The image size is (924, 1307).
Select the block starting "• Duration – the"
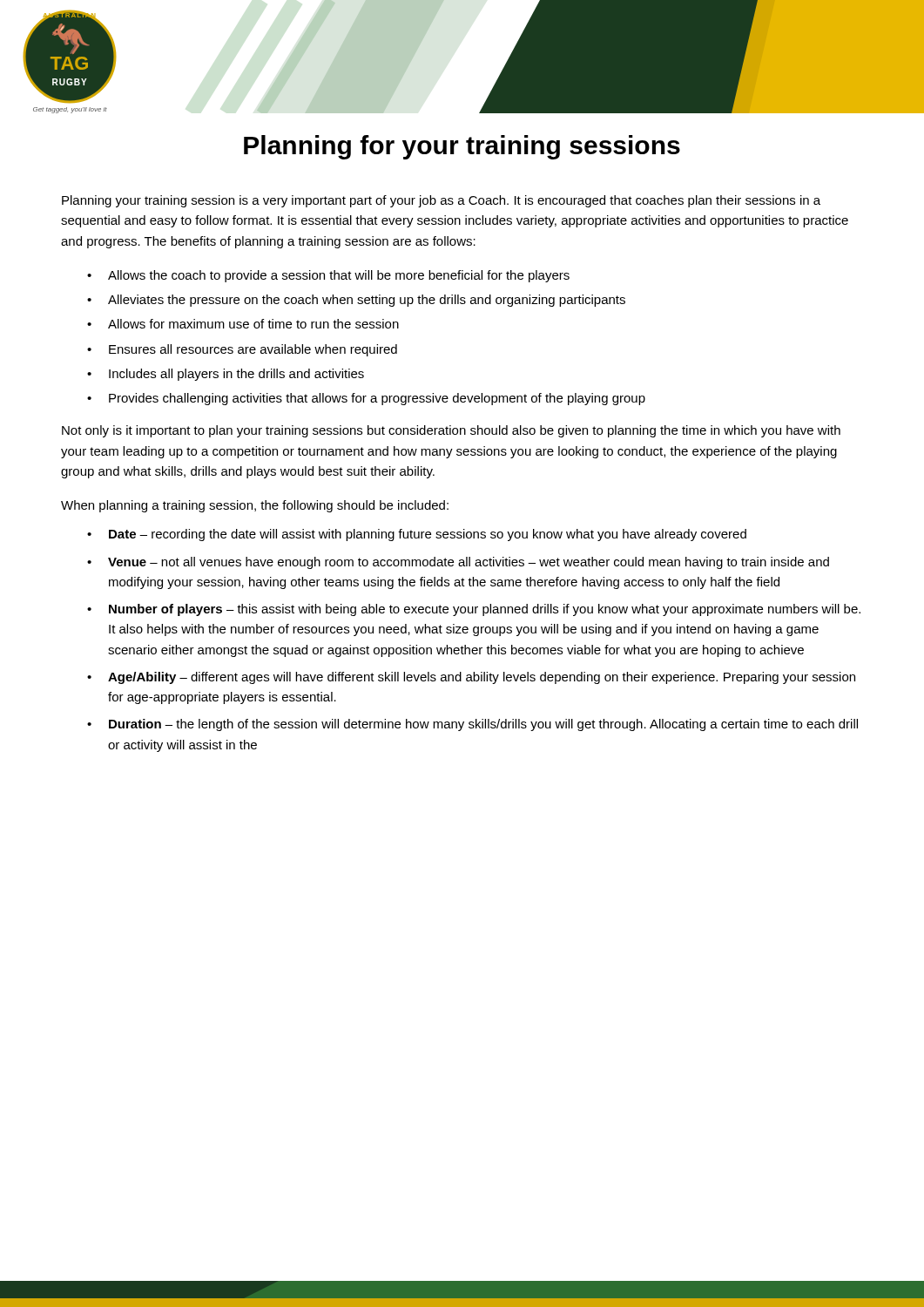(475, 734)
